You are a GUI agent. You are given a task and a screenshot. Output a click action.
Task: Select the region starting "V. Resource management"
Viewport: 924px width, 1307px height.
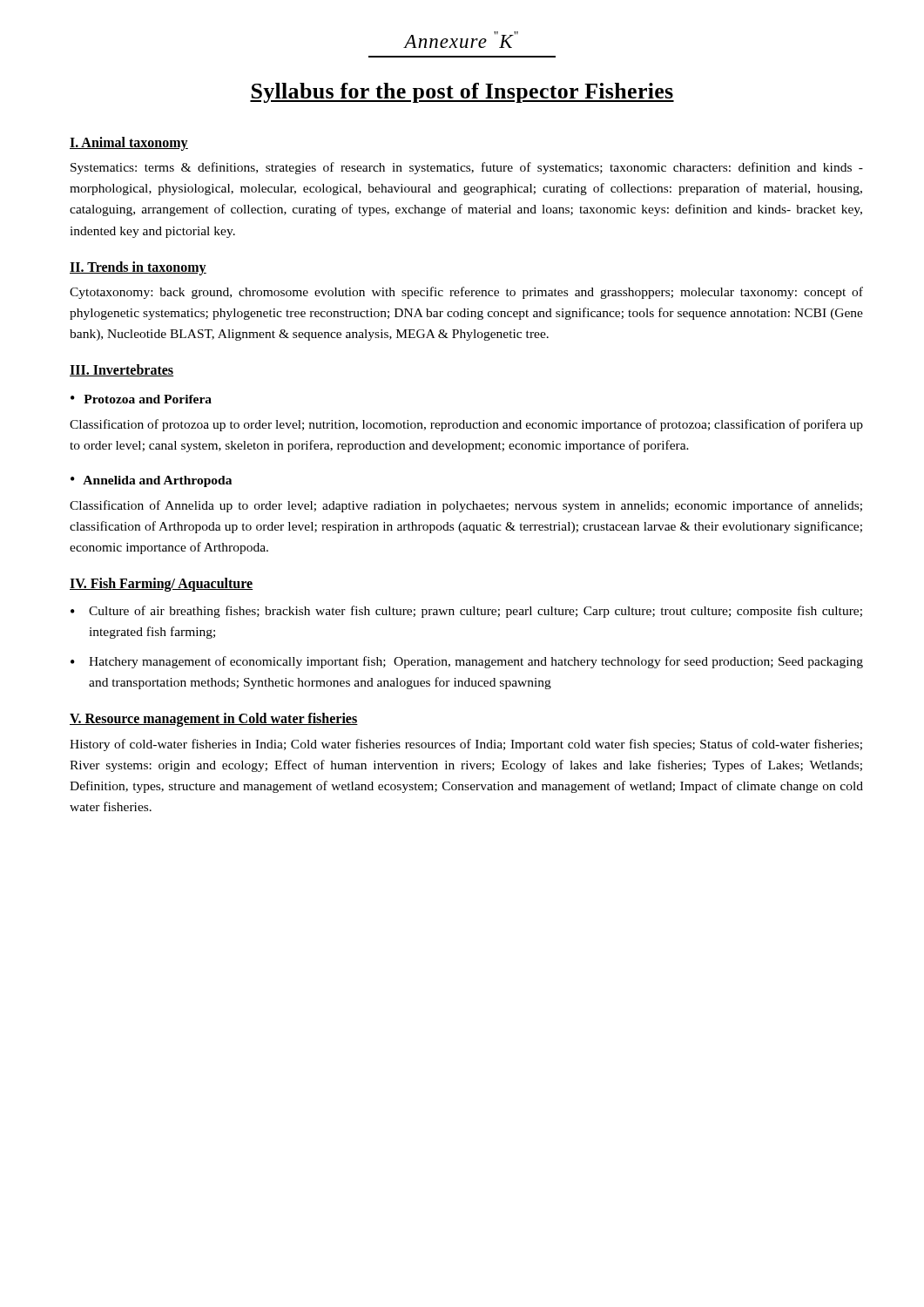point(213,718)
